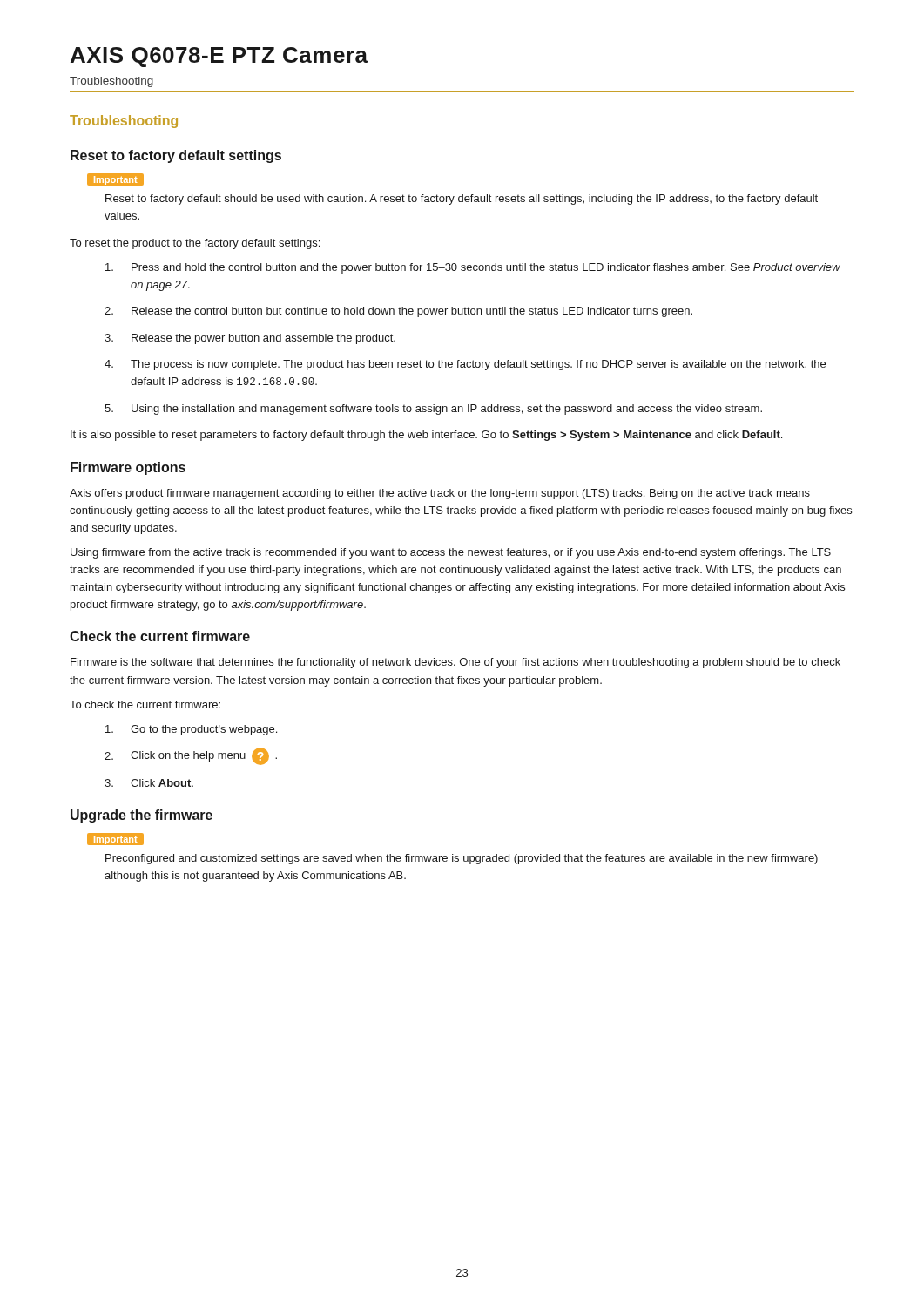924x1307 pixels.
Task: Navigate to the passage starting "4. The process is now complete. The product"
Action: [479, 373]
